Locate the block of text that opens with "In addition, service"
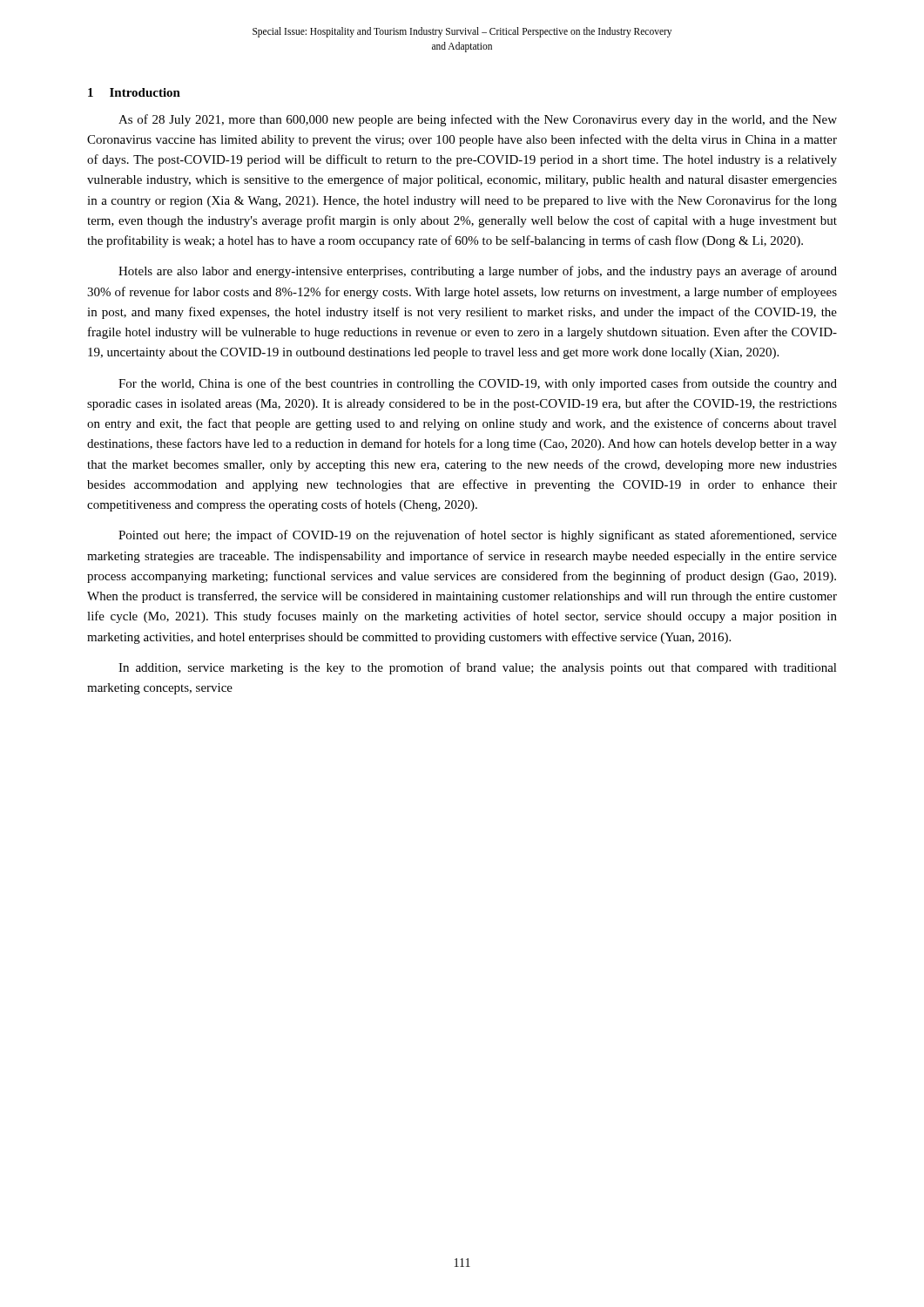The width and height of the screenshot is (924, 1307). pos(462,677)
